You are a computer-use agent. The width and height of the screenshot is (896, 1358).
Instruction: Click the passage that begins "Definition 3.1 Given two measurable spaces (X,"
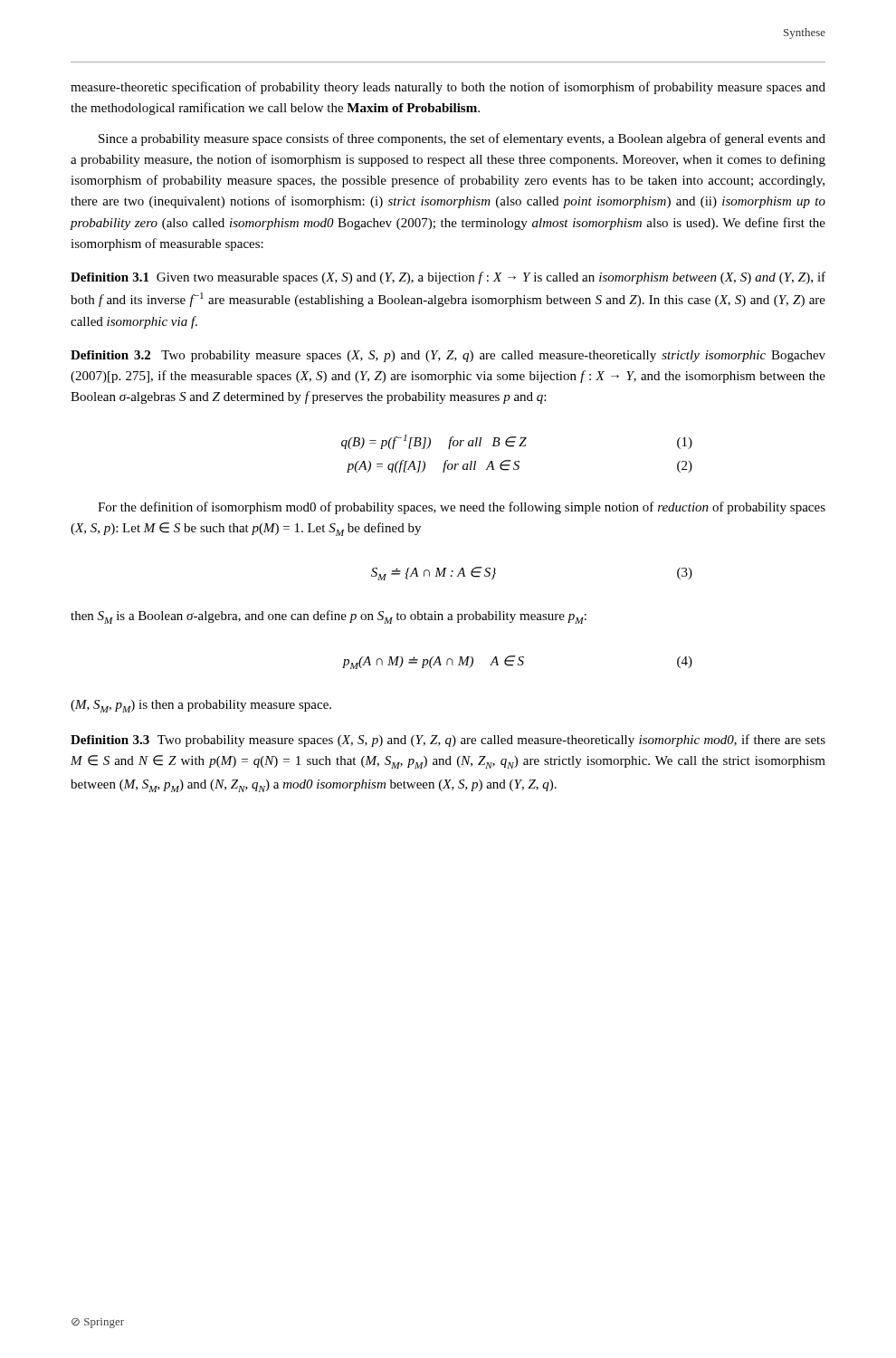pyautogui.click(x=448, y=299)
